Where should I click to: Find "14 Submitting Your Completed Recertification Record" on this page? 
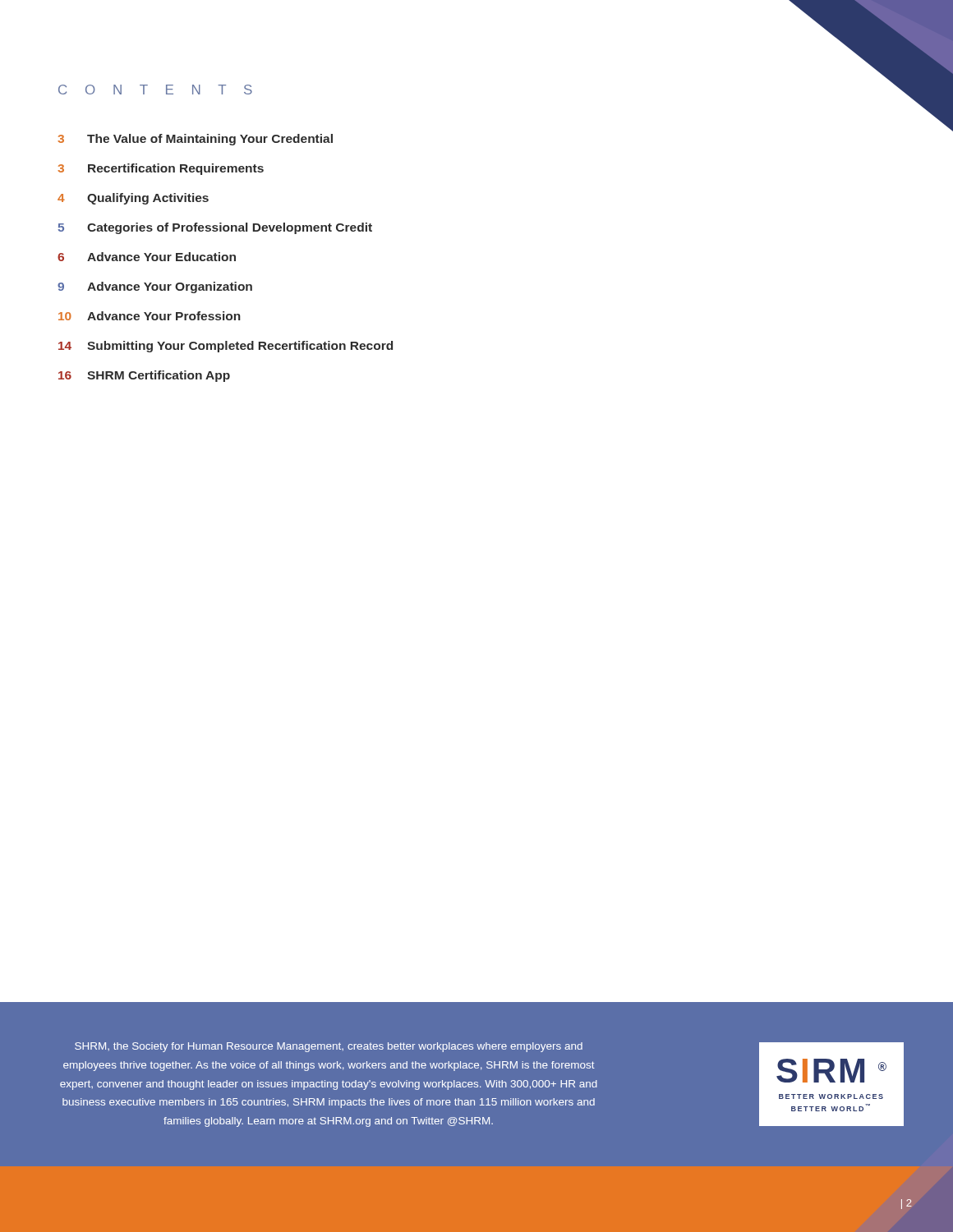pos(226,346)
